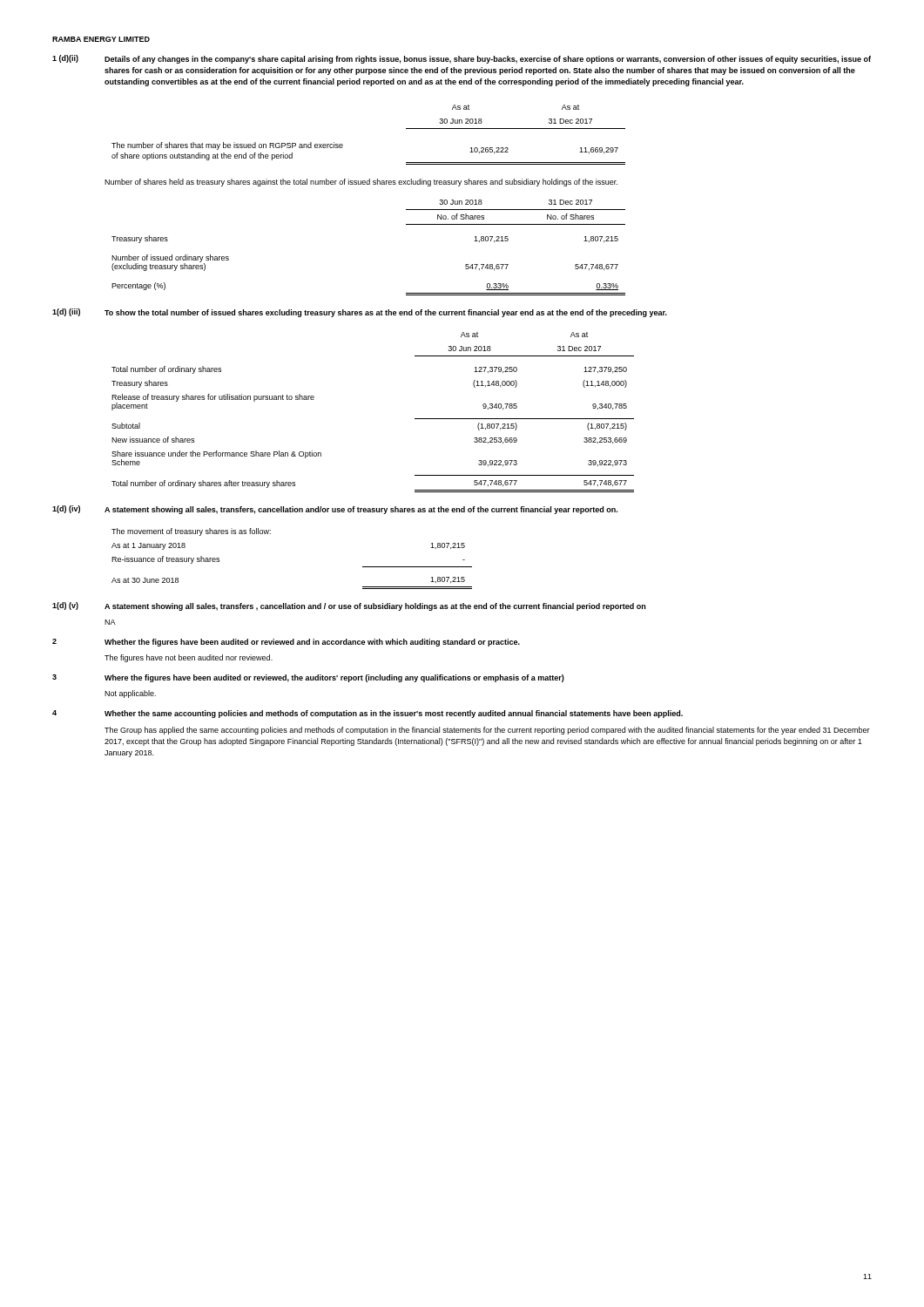This screenshot has height=1307, width=924.
Task: Select the text block with the text "1(d) (v) A statement showing all sales,"
Action: [349, 607]
